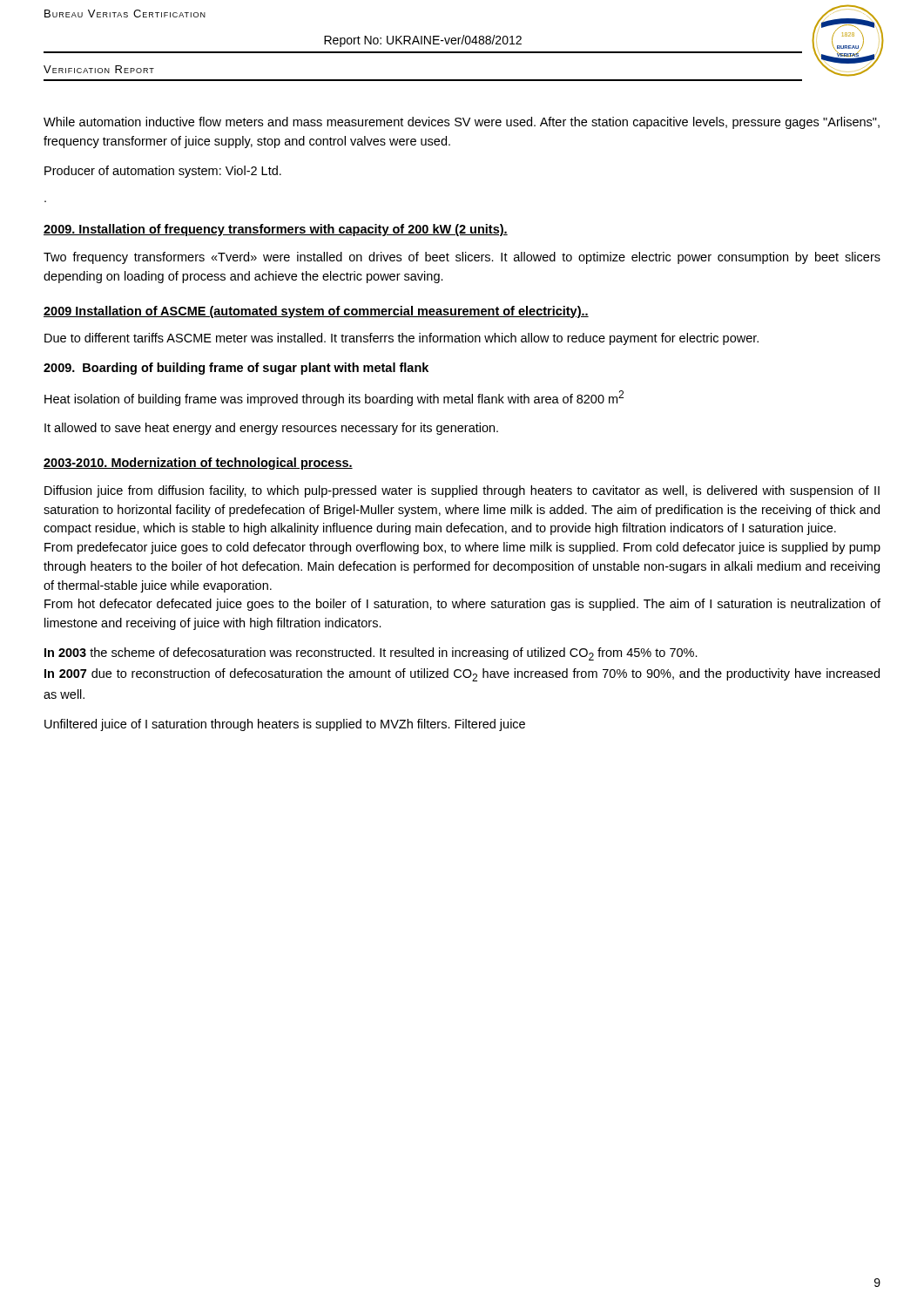Click the passage that begins "While automation inductive"
The width and height of the screenshot is (924, 1307).
(x=462, y=131)
